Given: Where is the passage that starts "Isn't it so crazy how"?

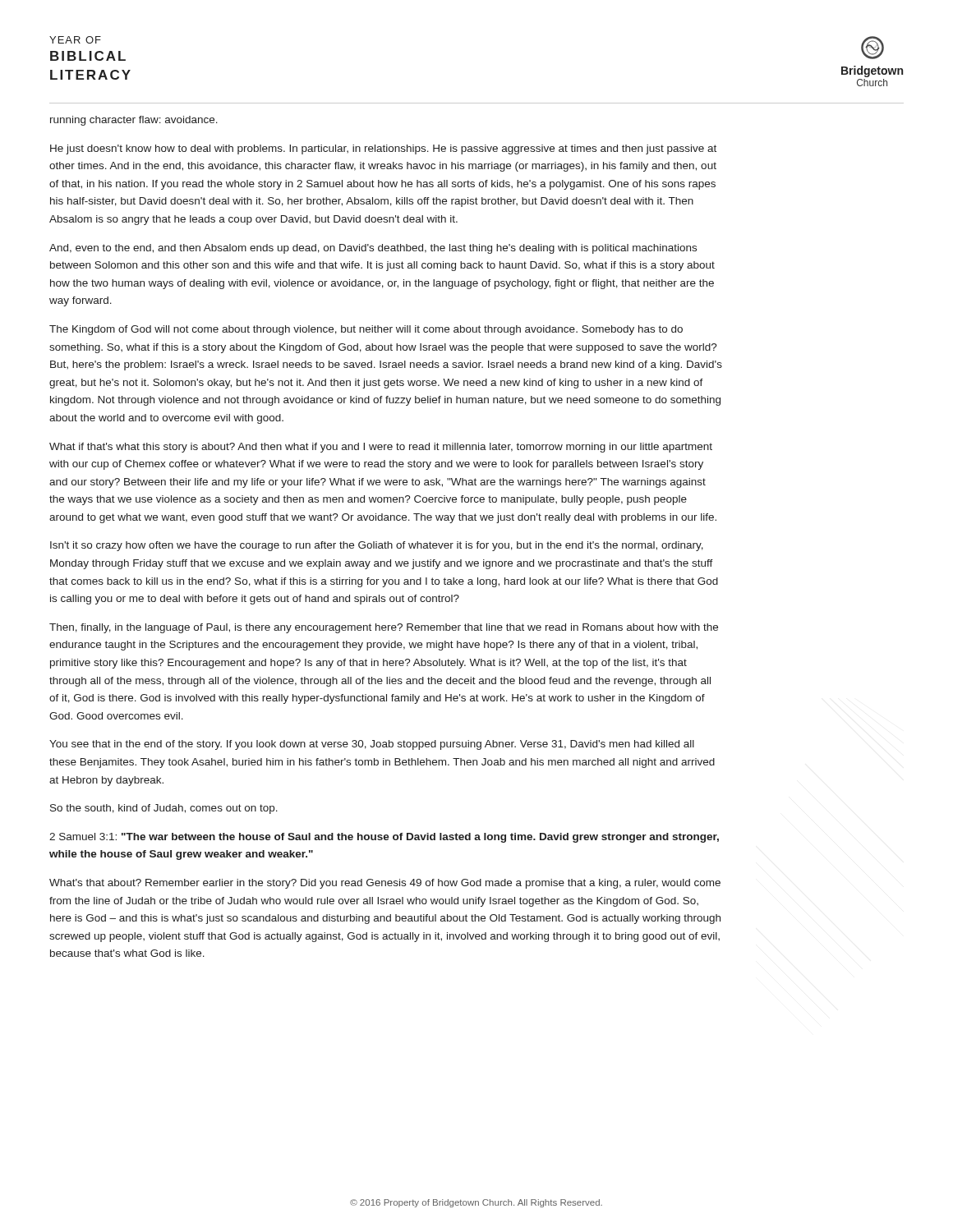Looking at the screenshot, I should [386, 572].
